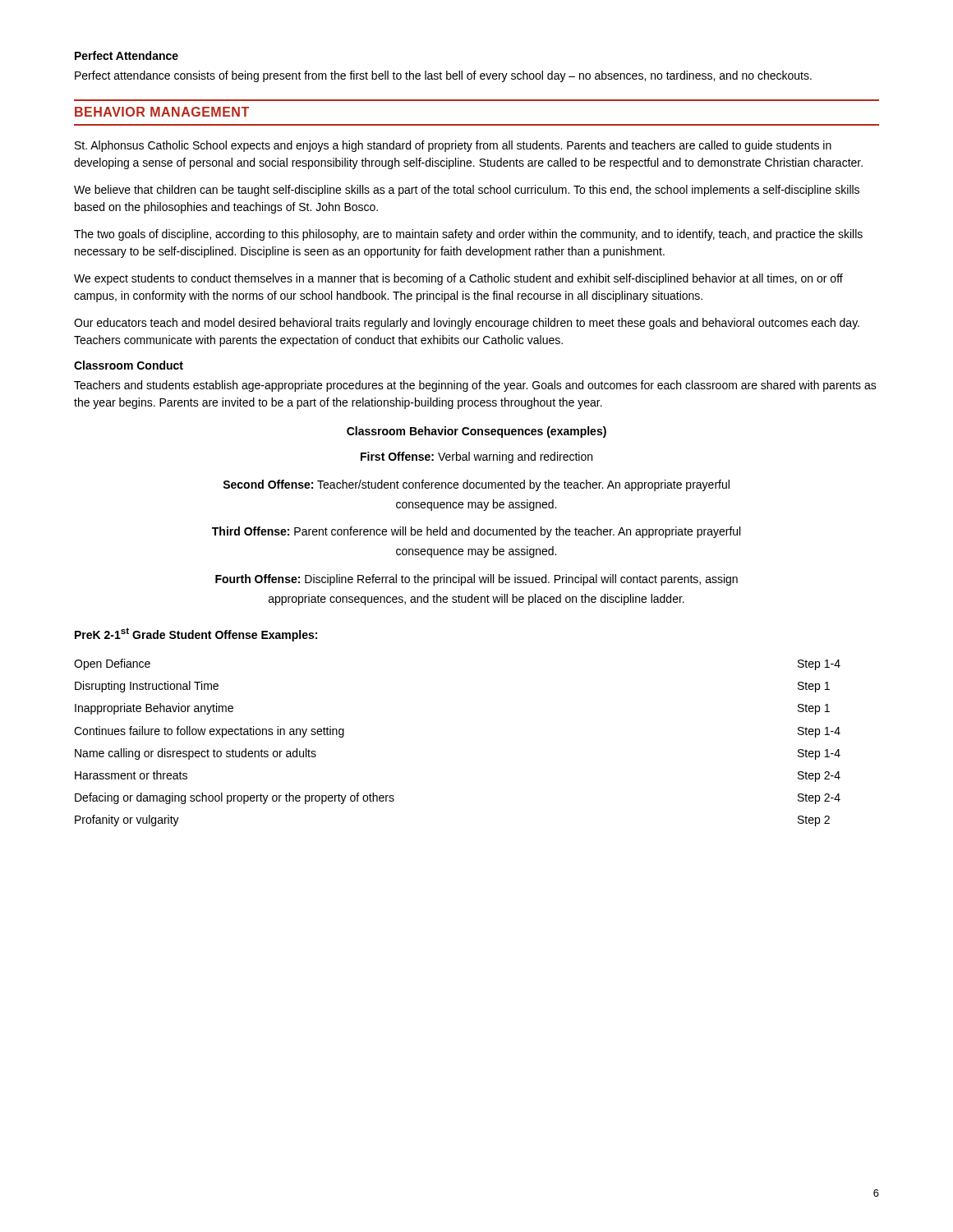The width and height of the screenshot is (953, 1232).
Task: Locate the block of text that opens with "Third Offense: Parent conference will be held"
Action: (x=476, y=542)
